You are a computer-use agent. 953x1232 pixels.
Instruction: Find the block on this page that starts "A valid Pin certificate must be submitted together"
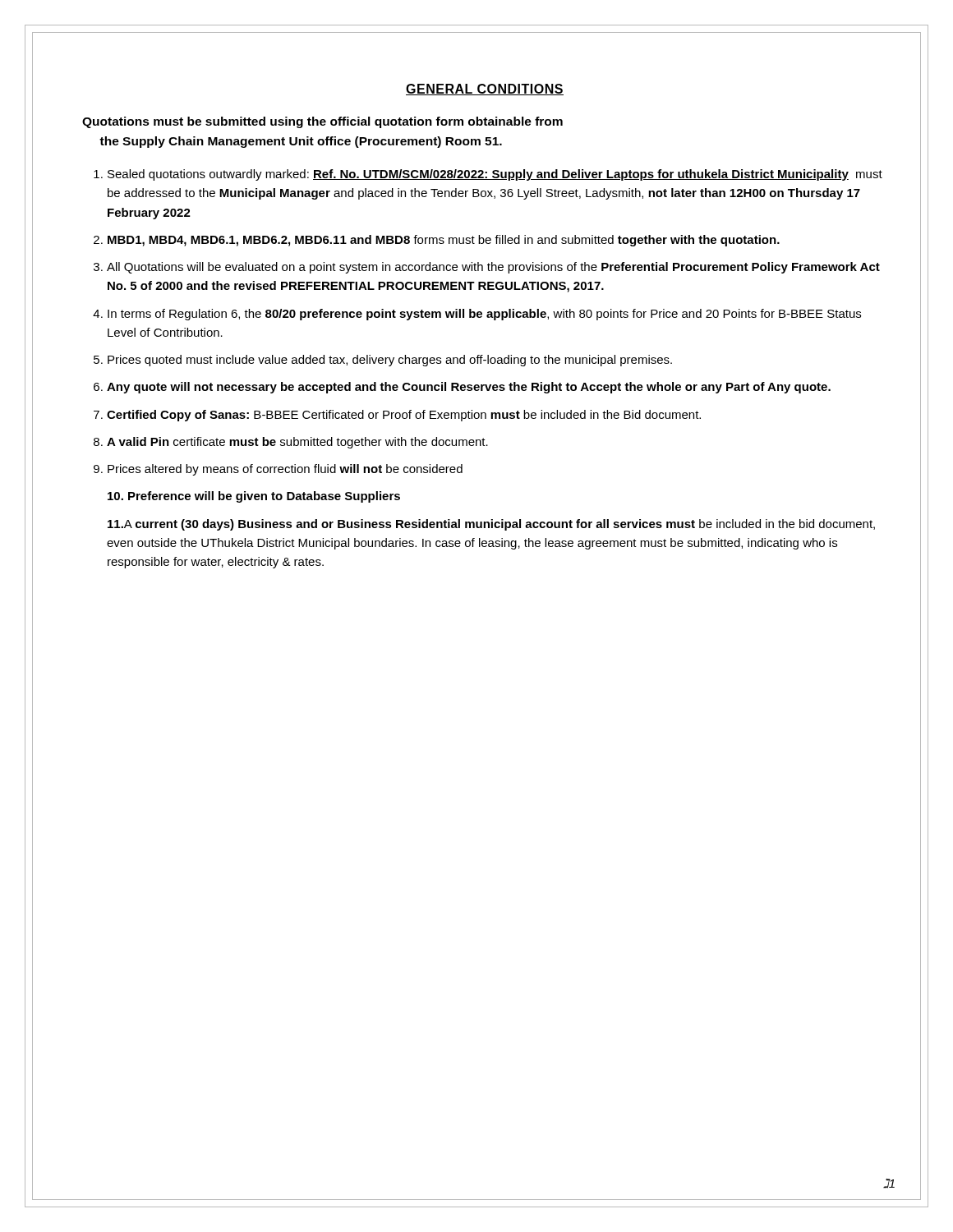point(298,441)
